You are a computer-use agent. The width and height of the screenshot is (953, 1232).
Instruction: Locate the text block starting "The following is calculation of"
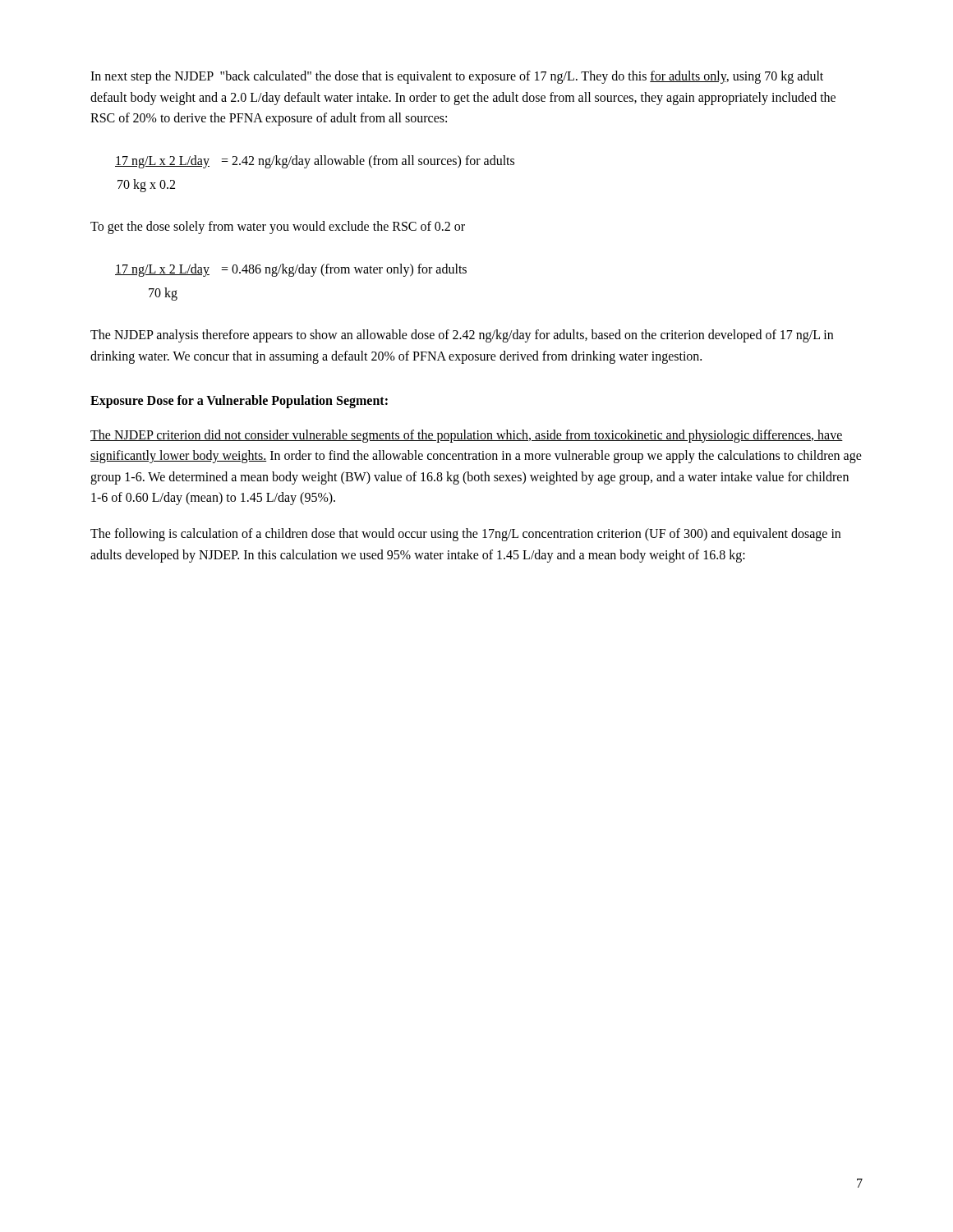466,544
